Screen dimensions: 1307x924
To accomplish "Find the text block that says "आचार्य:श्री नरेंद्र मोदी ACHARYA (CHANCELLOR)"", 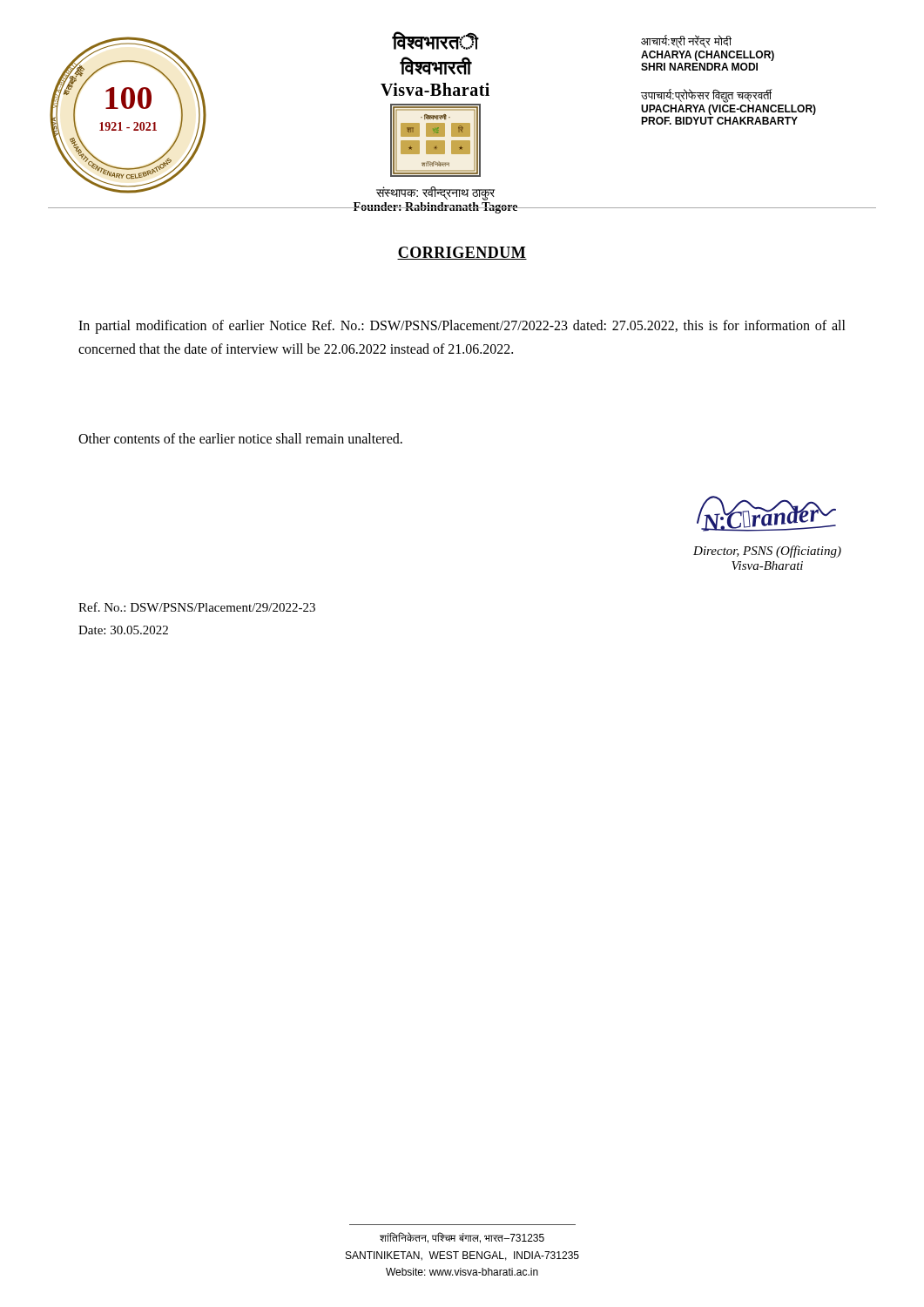I will coord(759,81).
